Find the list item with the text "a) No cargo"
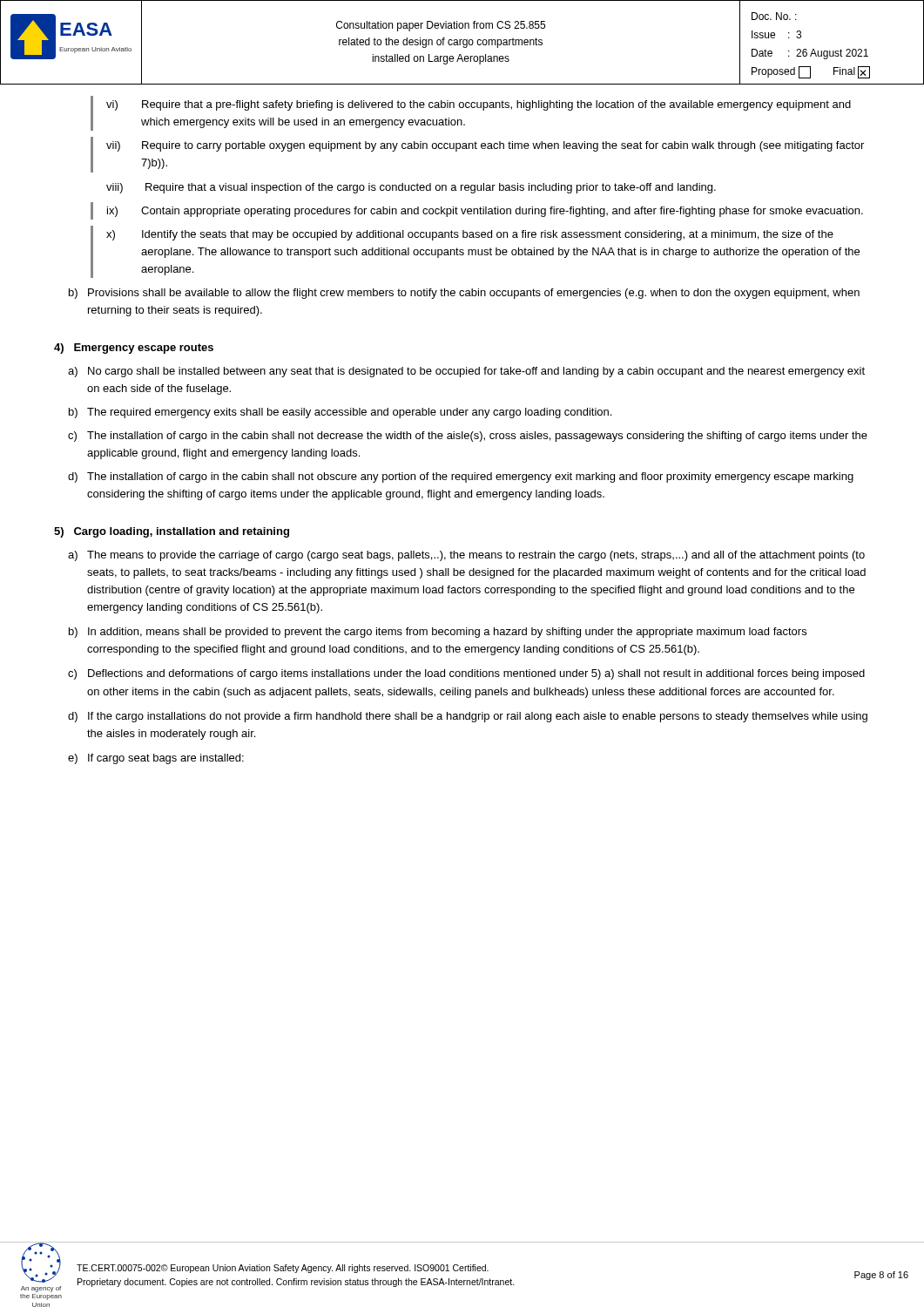Image resolution: width=924 pixels, height=1307 pixels. pyautogui.click(x=472, y=380)
